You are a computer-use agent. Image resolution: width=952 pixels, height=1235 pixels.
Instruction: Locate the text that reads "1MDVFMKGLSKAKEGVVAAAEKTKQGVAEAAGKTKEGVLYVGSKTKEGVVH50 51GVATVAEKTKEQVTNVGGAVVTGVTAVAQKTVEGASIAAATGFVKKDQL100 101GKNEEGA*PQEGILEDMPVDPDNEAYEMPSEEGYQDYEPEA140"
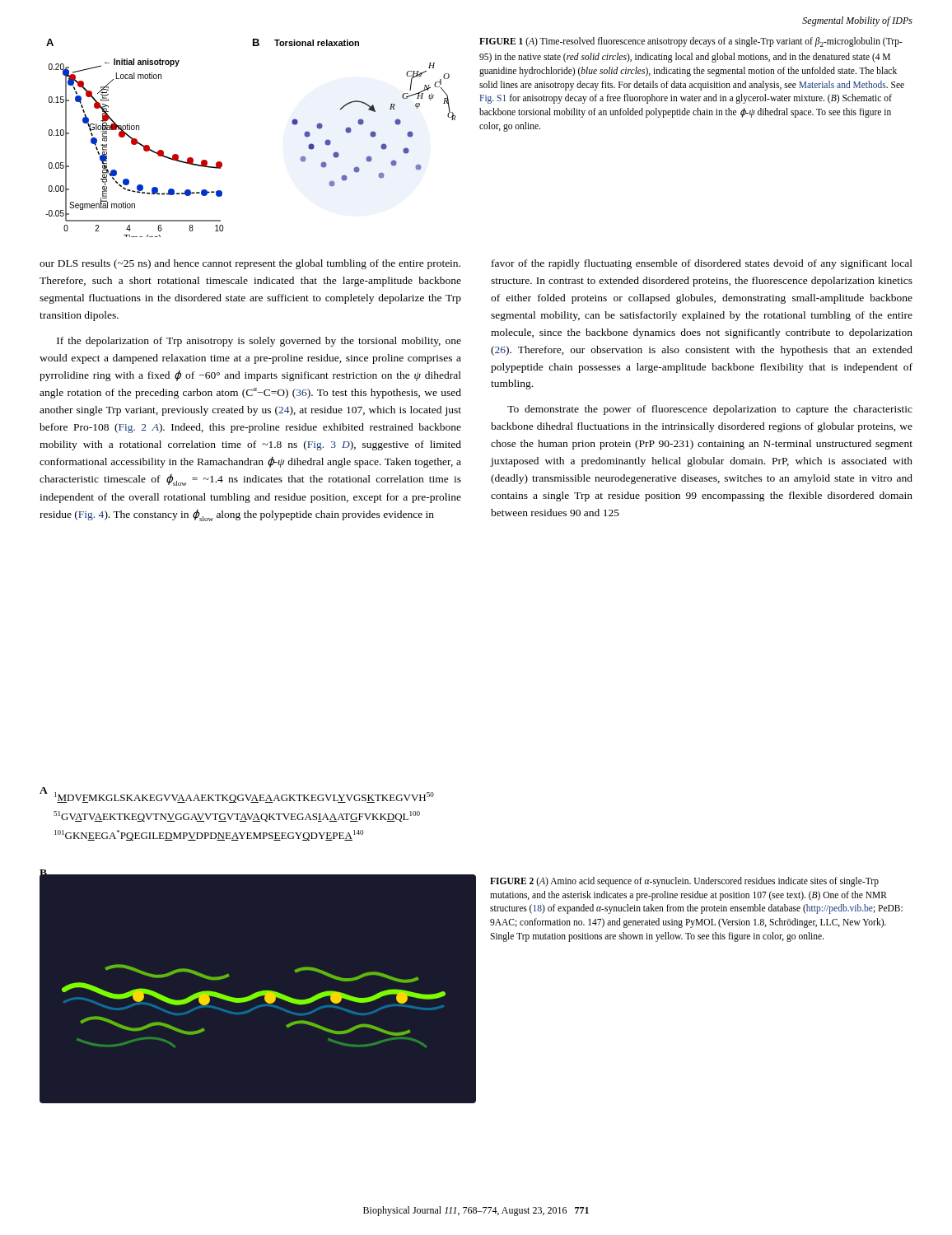pyautogui.click(x=244, y=816)
